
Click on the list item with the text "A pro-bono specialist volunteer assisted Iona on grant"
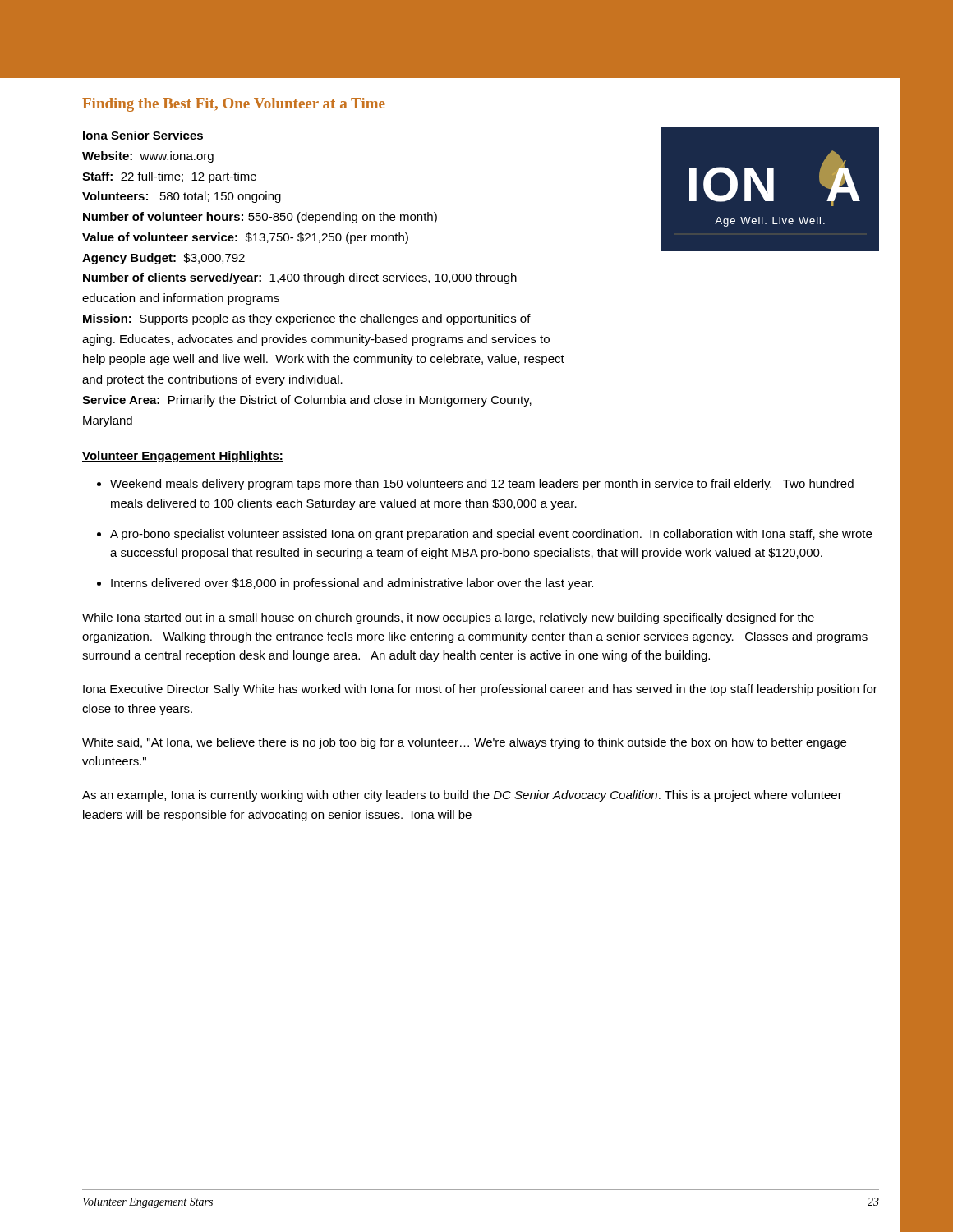click(x=491, y=543)
